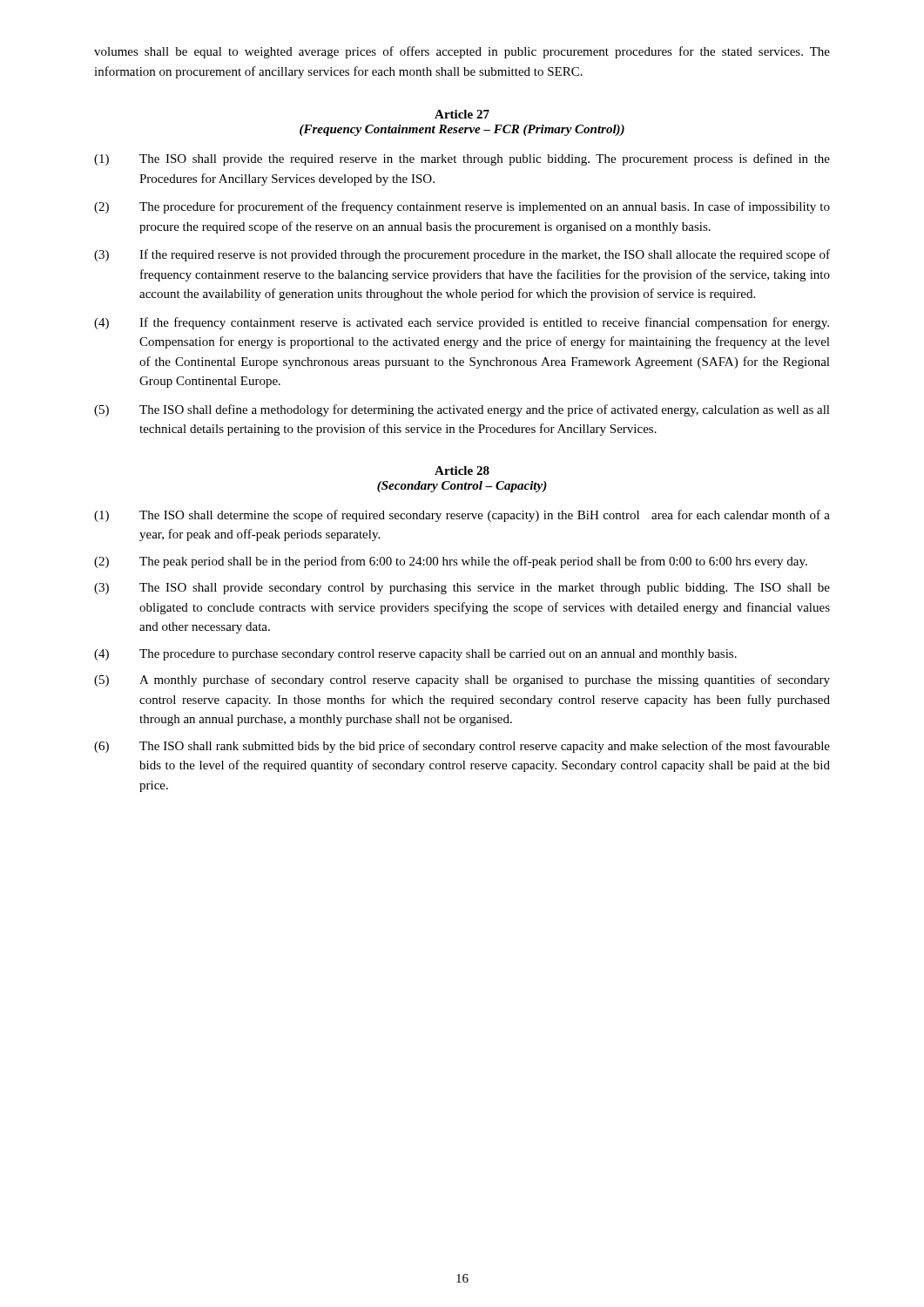Screen dimensions: 1307x924
Task: Navigate to the text starting "Article 28 (Secondary"
Action: click(462, 478)
